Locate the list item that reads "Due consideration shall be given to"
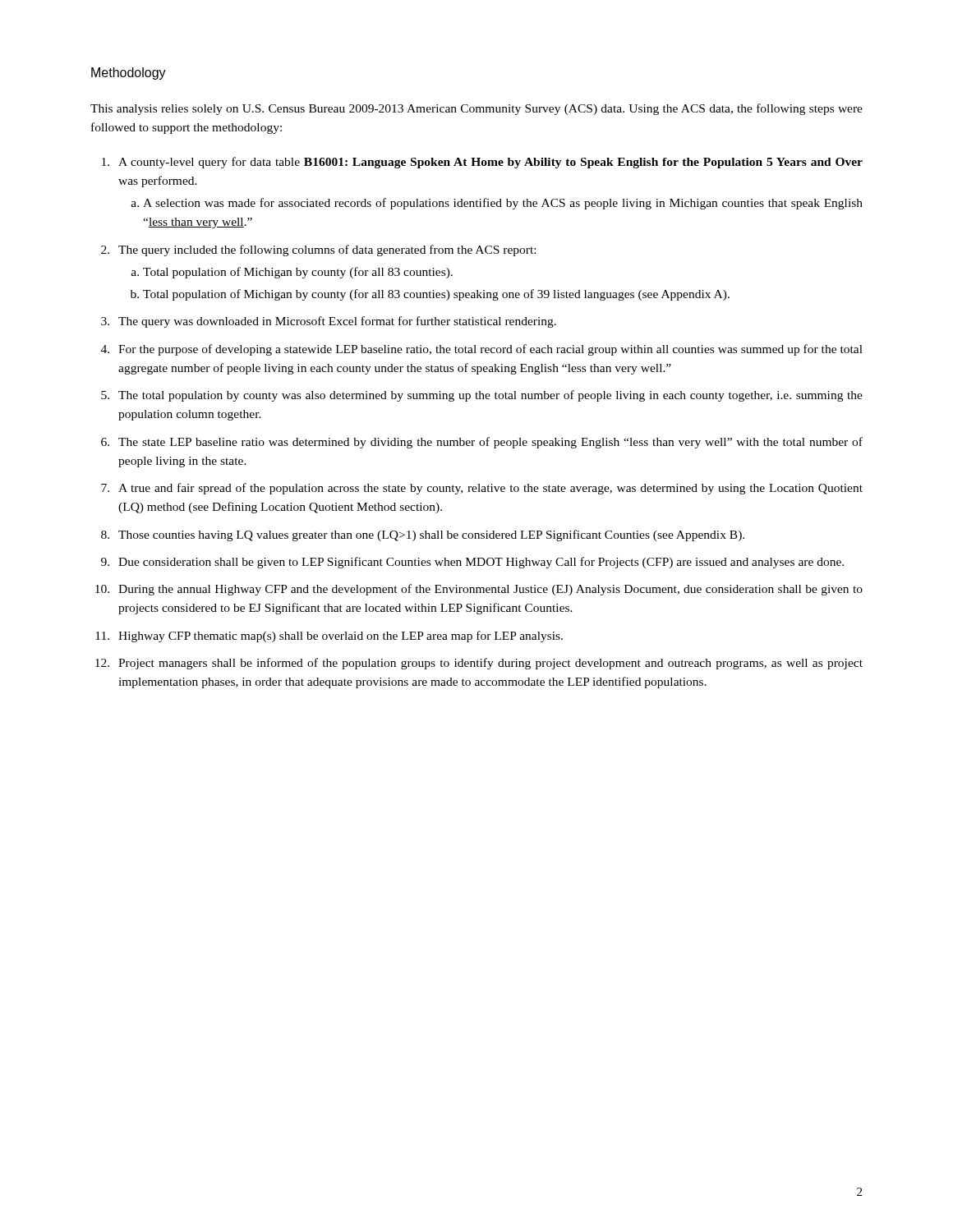Image resolution: width=953 pixels, height=1232 pixels. click(482, 561)
